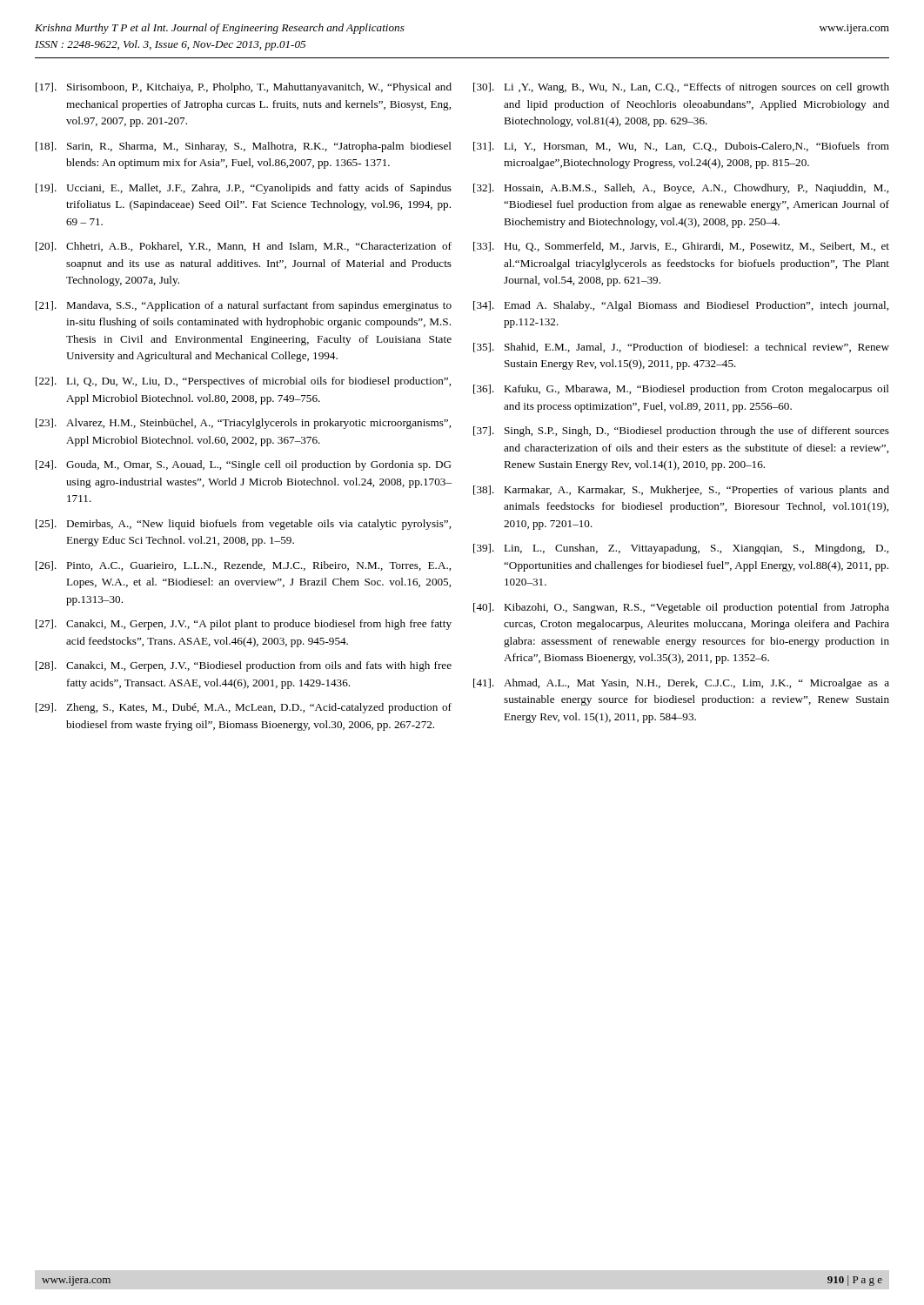The width and height of the screenshot is (924, 1305).
Task: Select the element starting "[27]. Canakci, M., Gerpen, J.V., “A pilot"
Action: click(x=243, y=632)
